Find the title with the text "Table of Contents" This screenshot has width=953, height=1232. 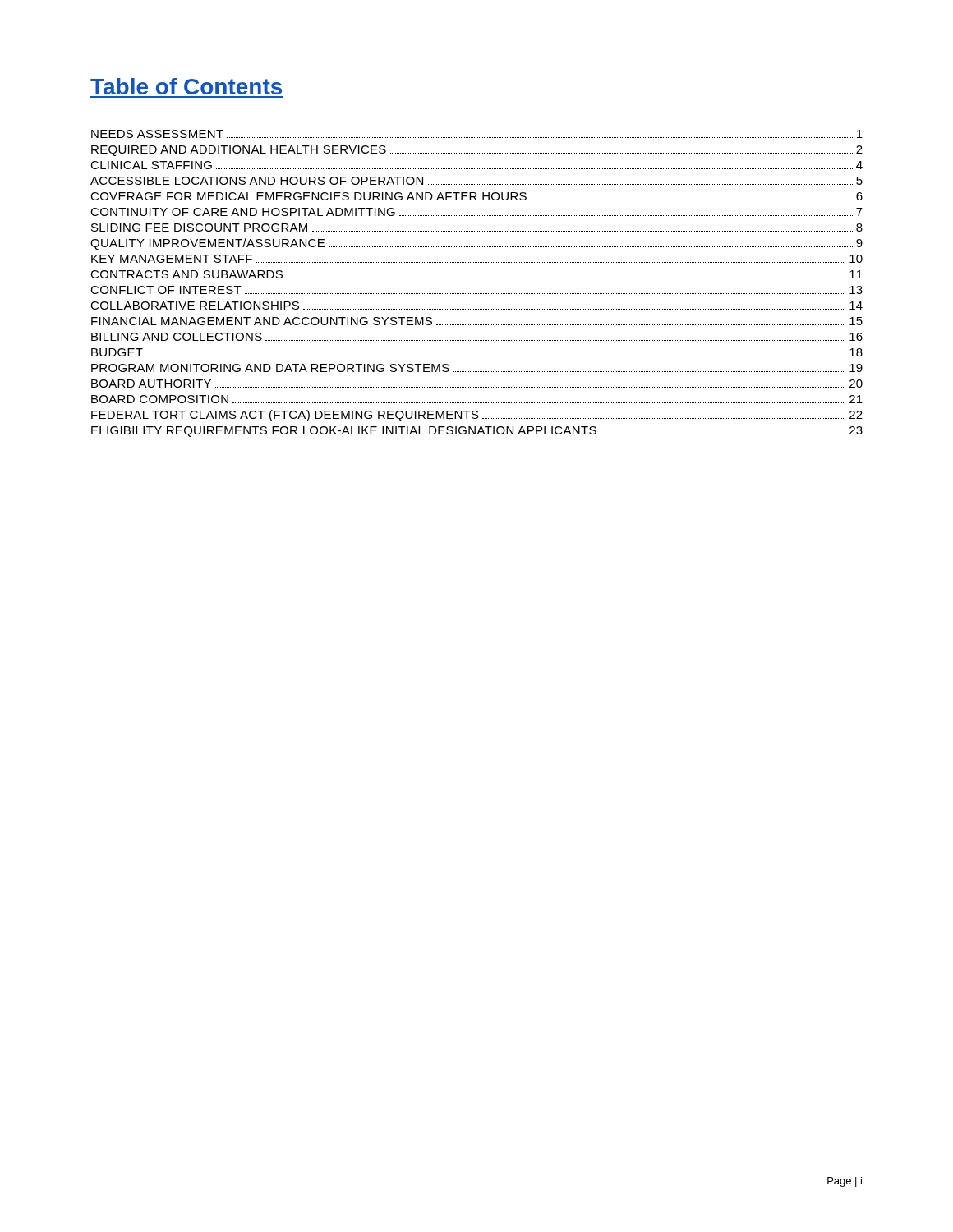pyautogui.click(x=187, y=87)
